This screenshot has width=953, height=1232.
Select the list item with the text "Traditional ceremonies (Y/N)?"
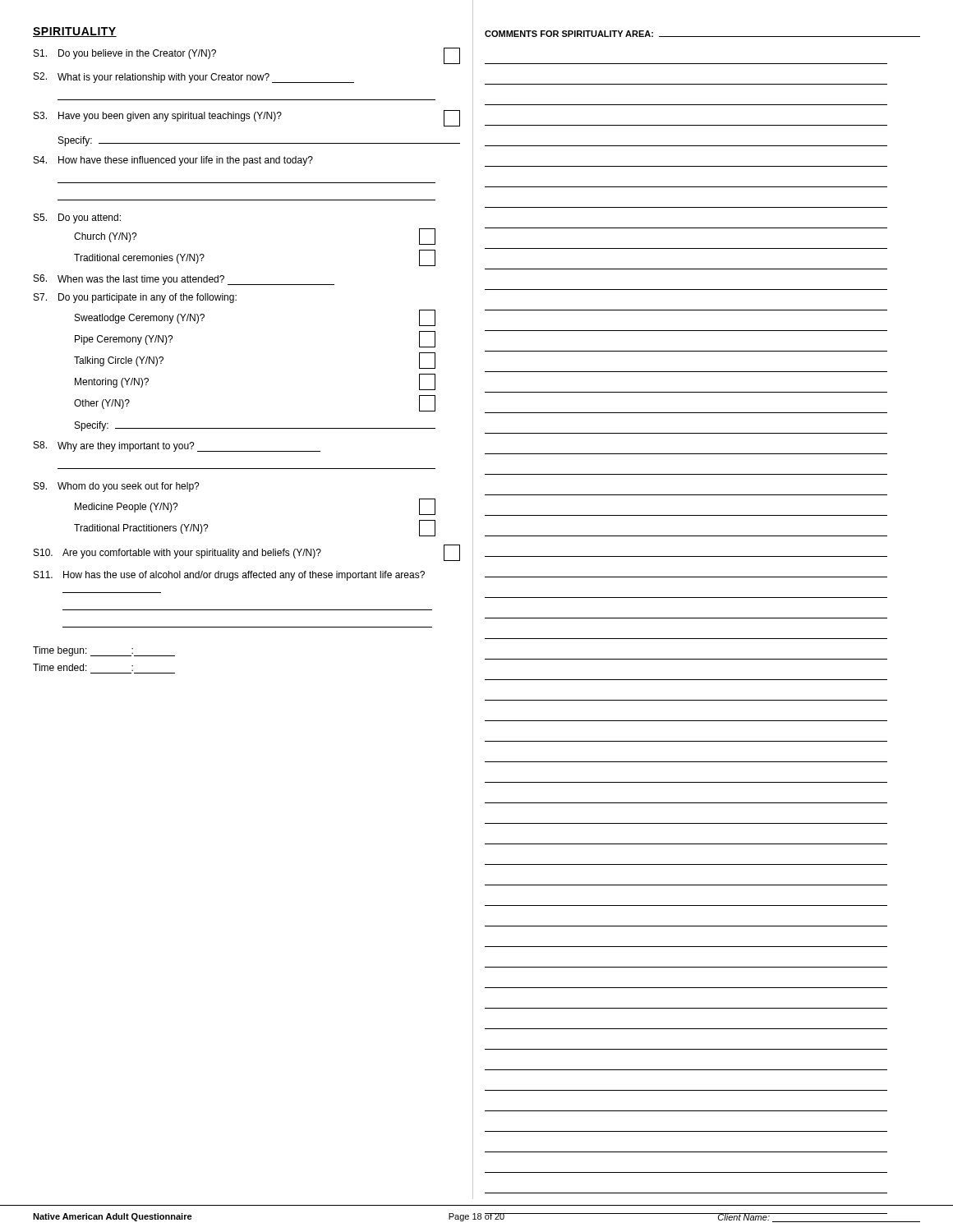[119, 257]
